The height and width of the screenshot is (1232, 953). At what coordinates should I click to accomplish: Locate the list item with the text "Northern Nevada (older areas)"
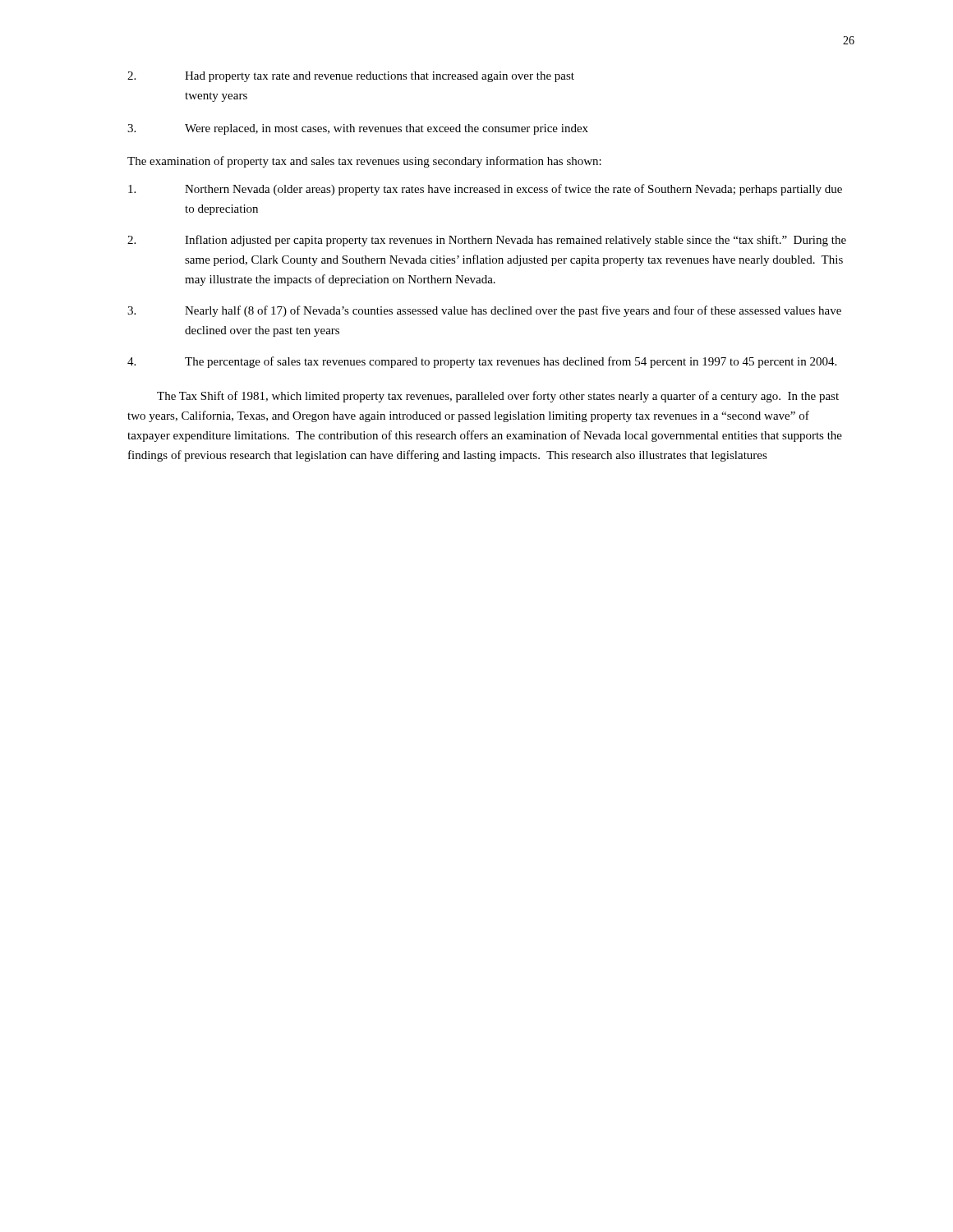tap(491, 199)
